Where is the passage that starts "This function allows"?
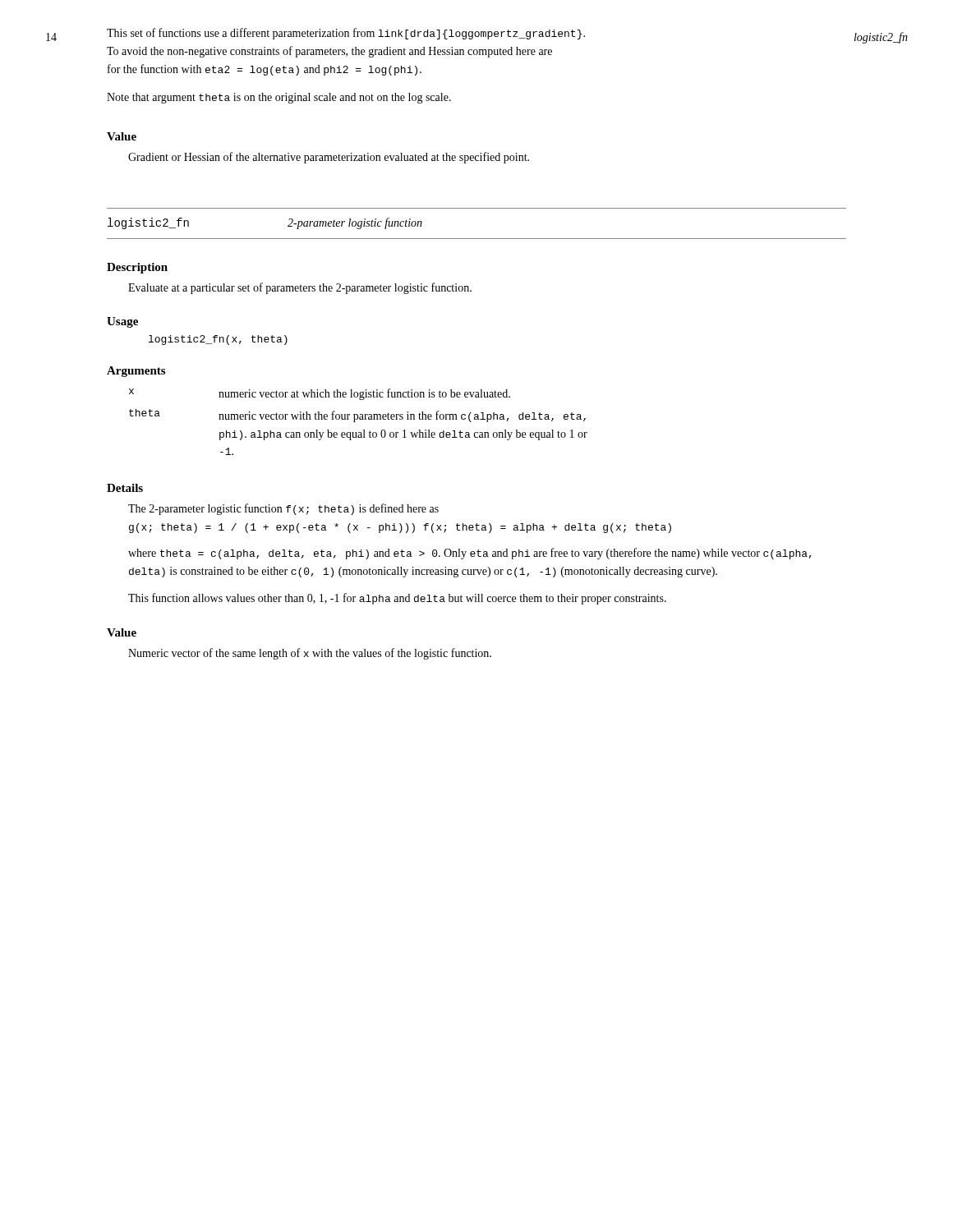The width and height of the screenshot is (953, 1232). (397, 598)
